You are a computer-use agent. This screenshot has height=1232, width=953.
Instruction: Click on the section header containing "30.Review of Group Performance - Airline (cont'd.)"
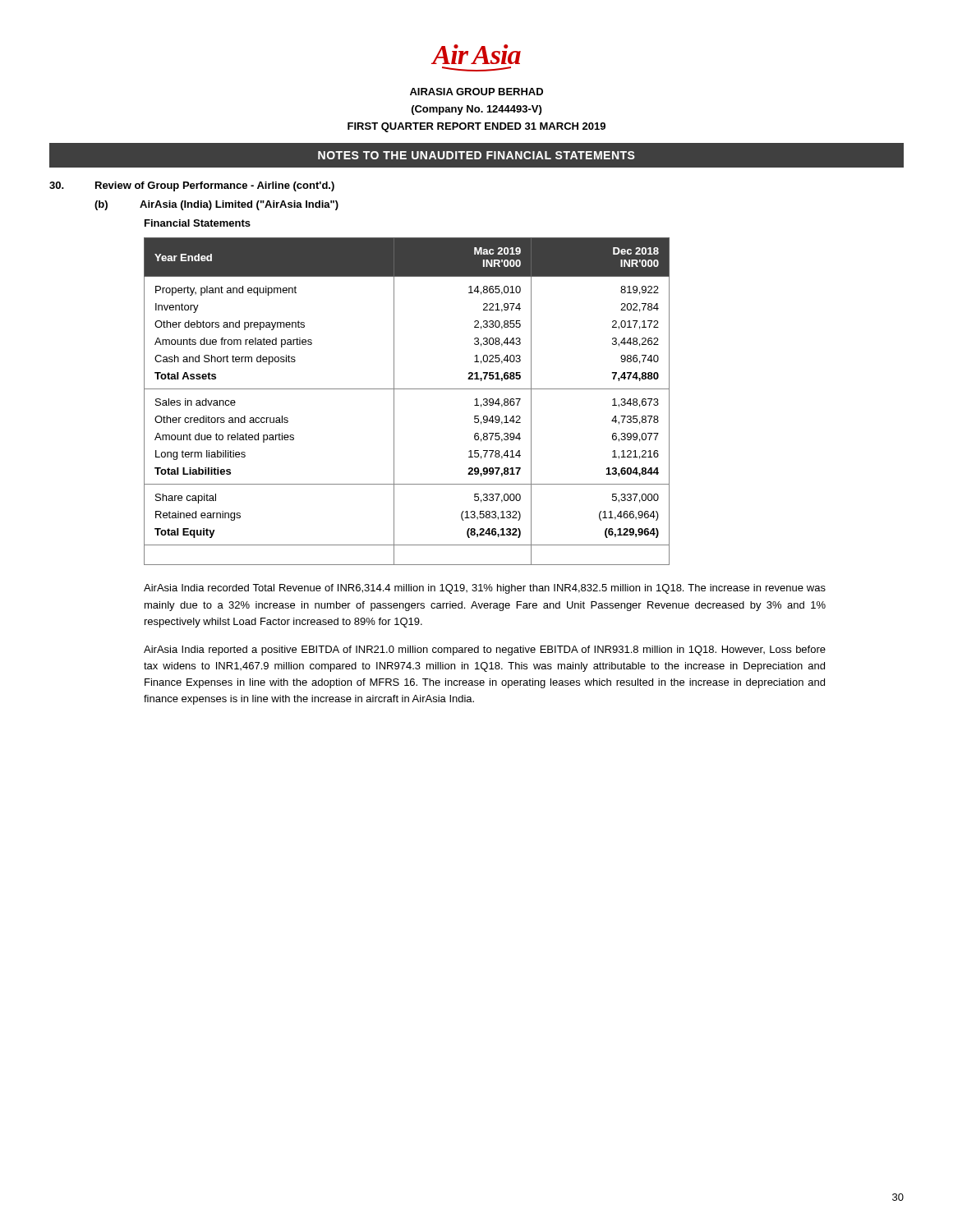(x=192, y=186)
